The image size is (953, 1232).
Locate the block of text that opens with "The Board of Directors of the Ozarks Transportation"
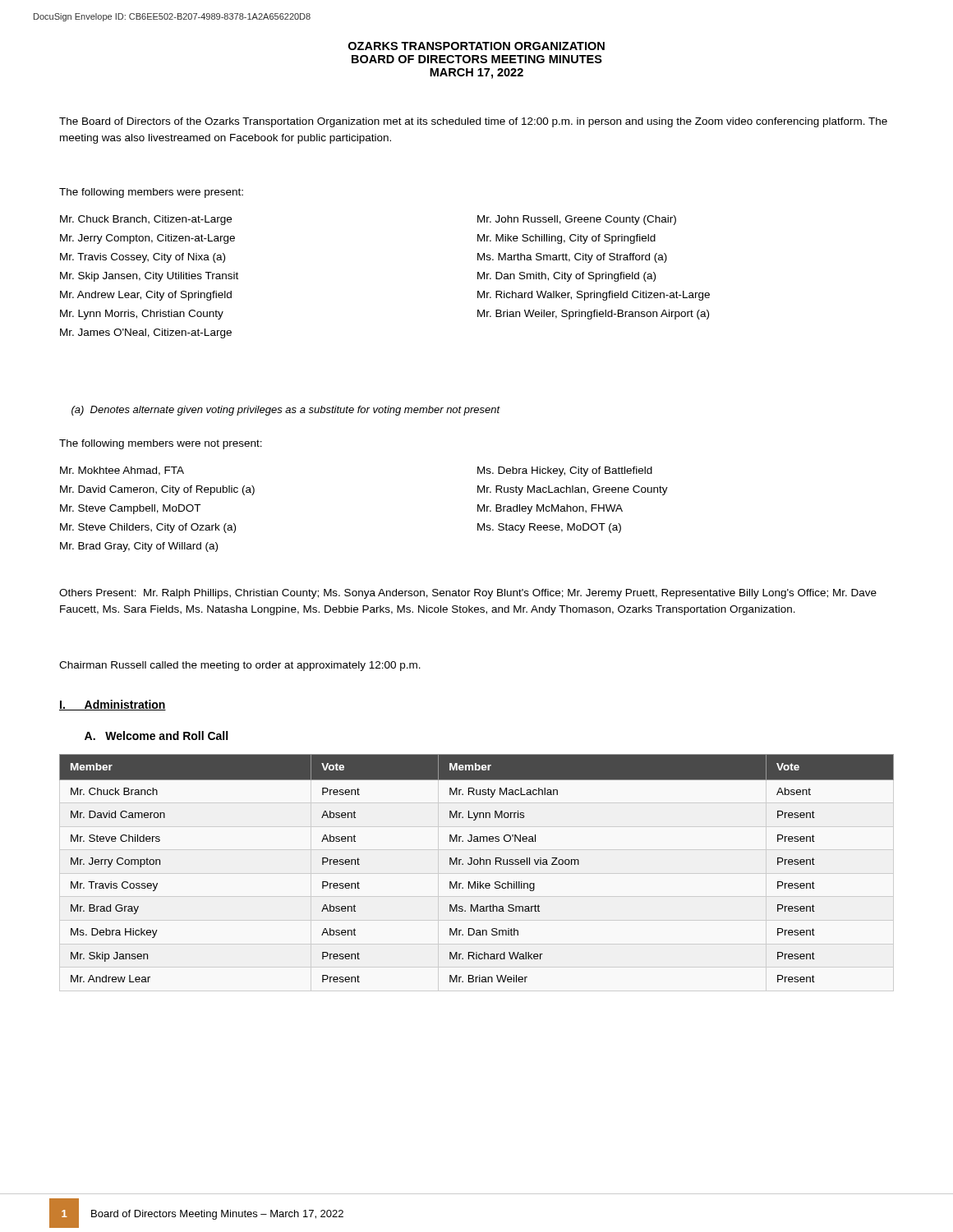tap(473, 129)
